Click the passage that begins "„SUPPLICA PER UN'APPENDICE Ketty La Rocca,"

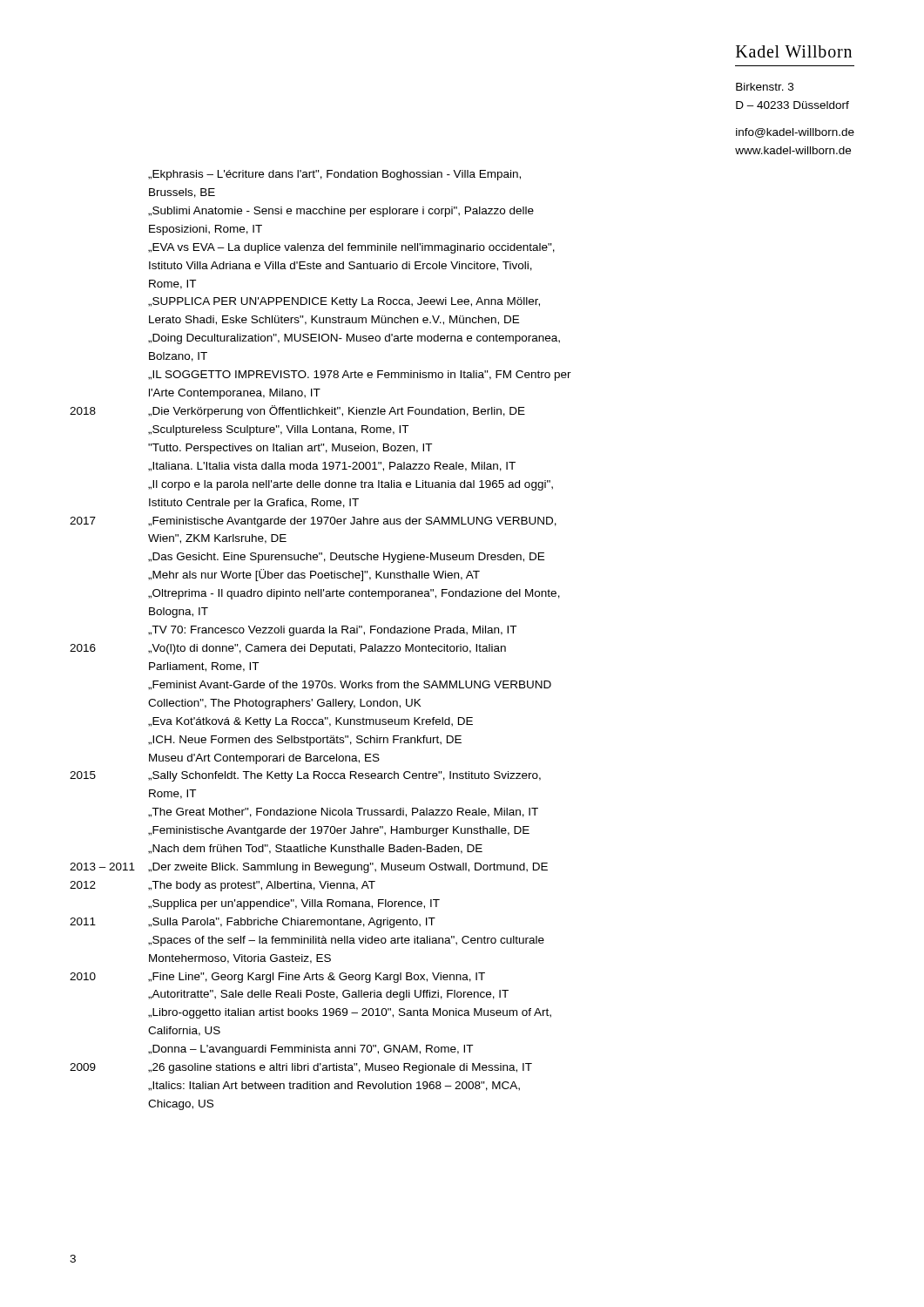(x=354, y=329)
